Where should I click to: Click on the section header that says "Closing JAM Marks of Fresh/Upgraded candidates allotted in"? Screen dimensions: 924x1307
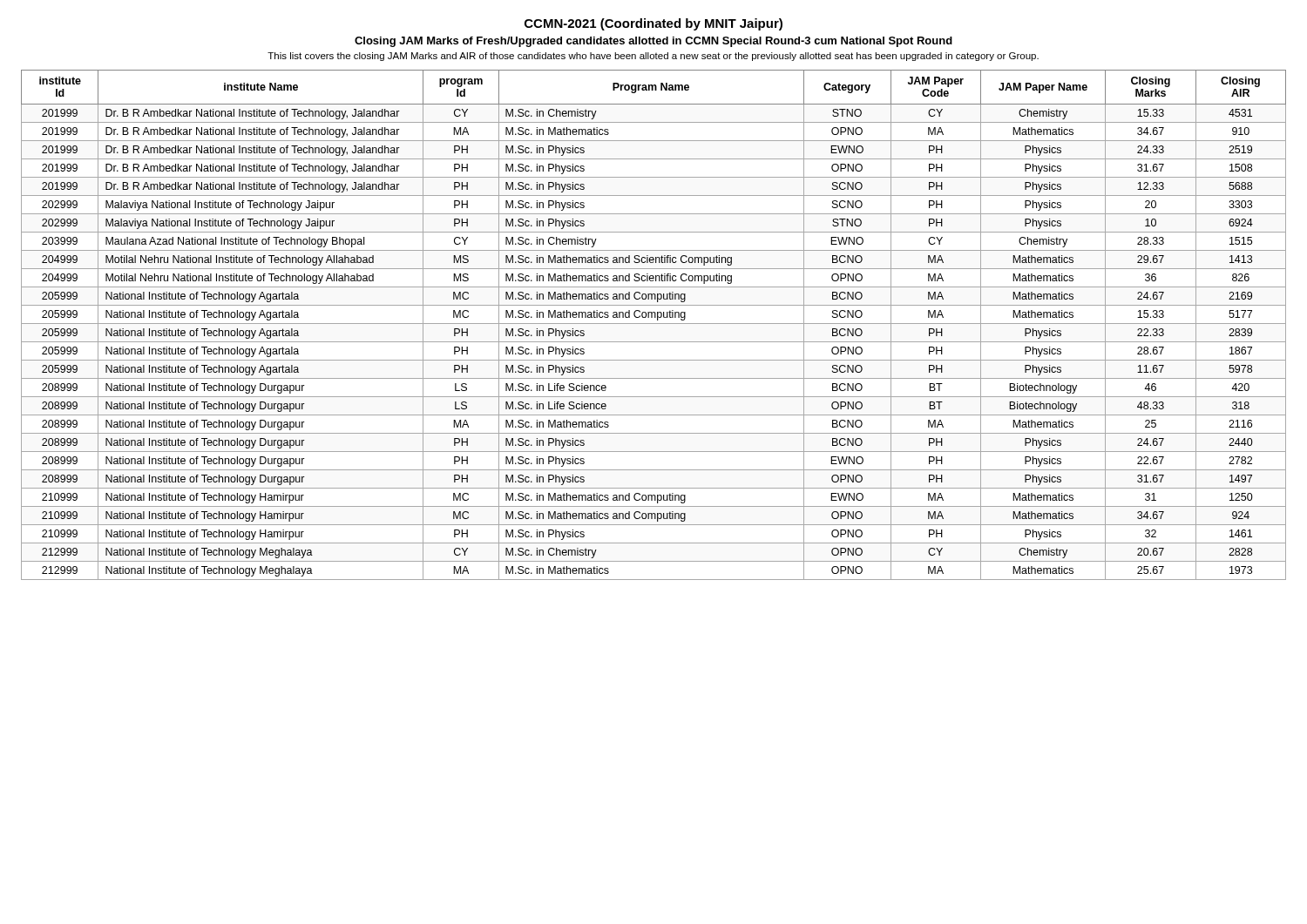tap(654, 41)
